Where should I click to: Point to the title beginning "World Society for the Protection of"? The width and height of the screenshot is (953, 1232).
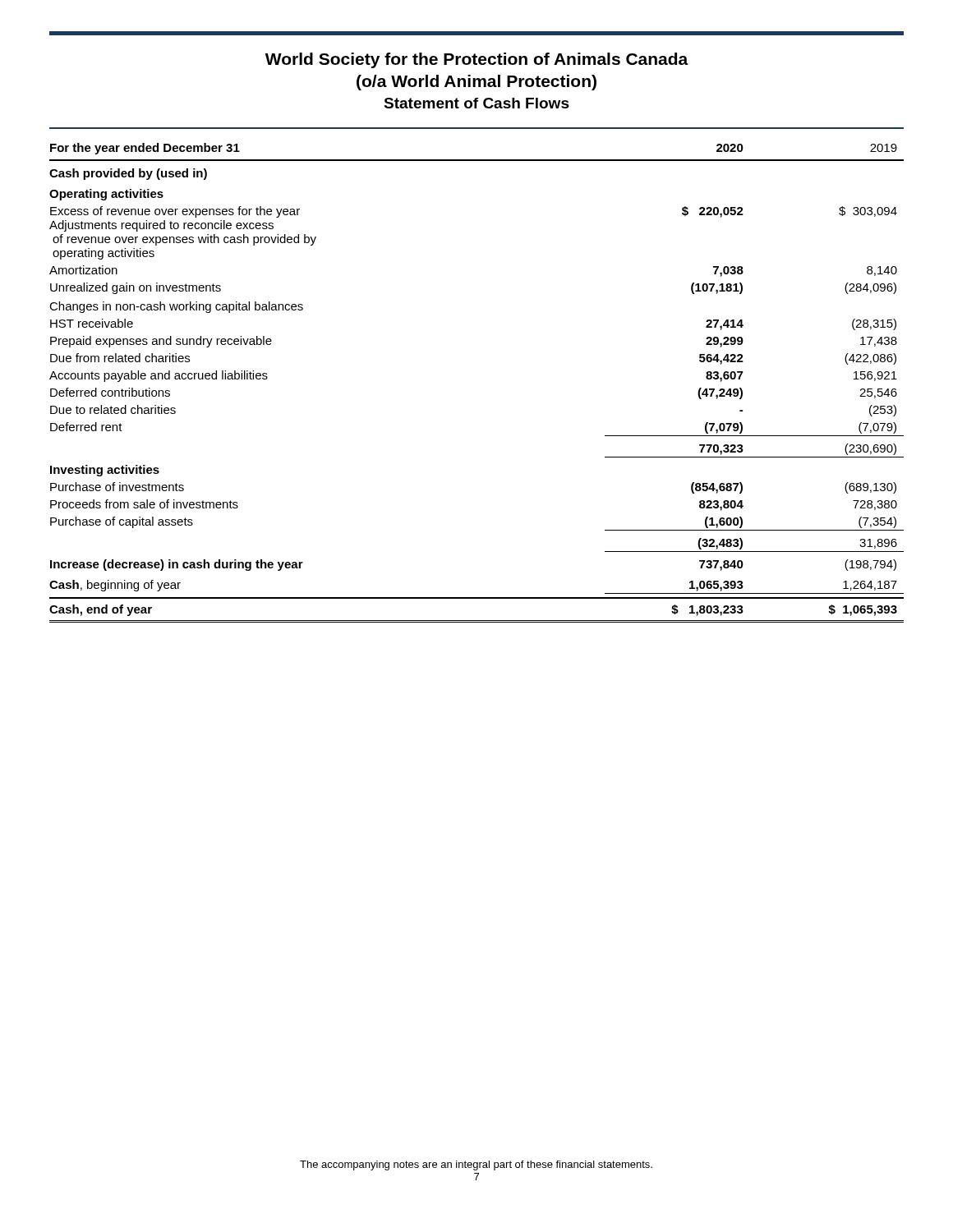coord(476,81)
